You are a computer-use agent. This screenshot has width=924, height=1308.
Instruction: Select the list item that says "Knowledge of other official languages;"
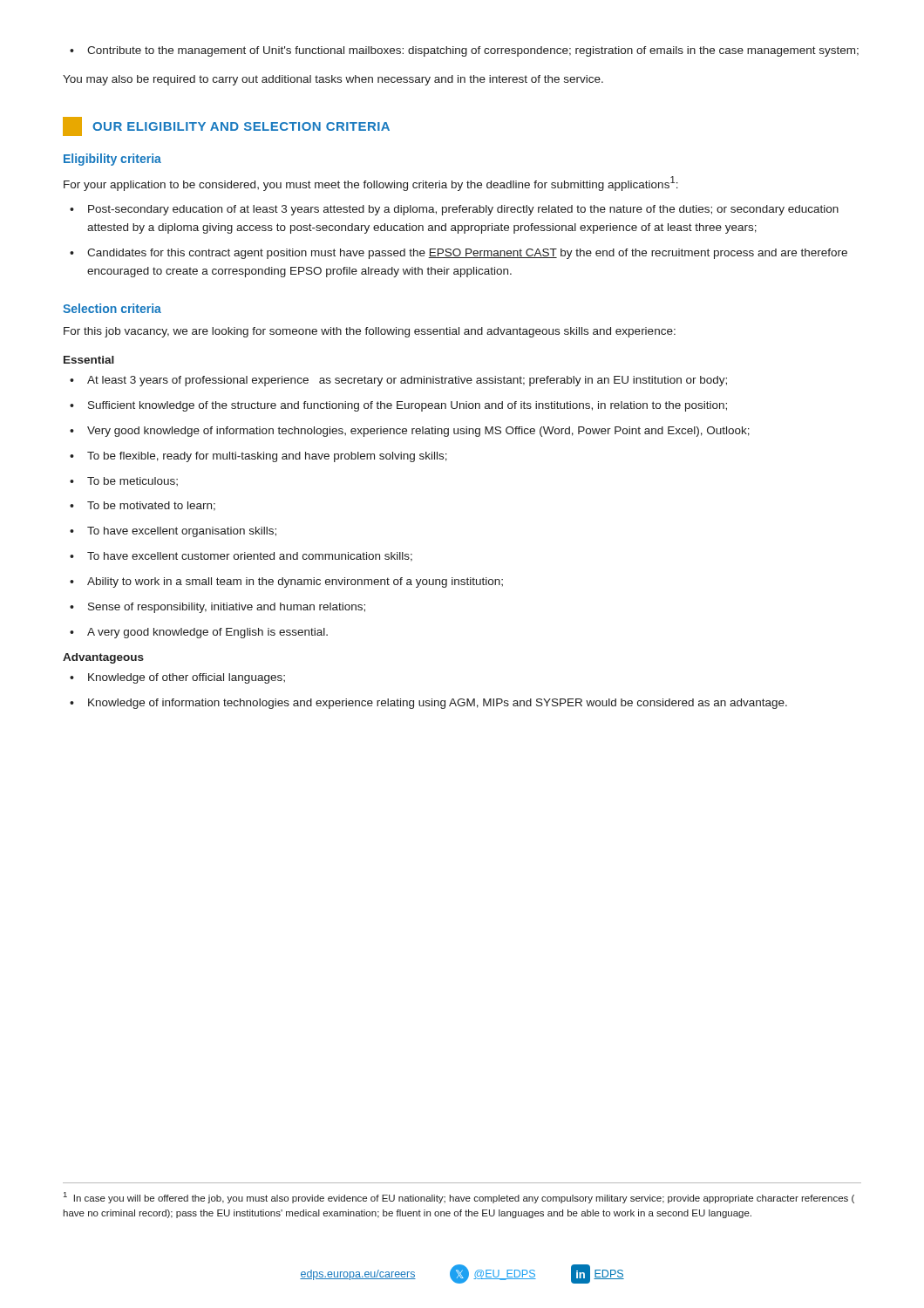(177, 678)
